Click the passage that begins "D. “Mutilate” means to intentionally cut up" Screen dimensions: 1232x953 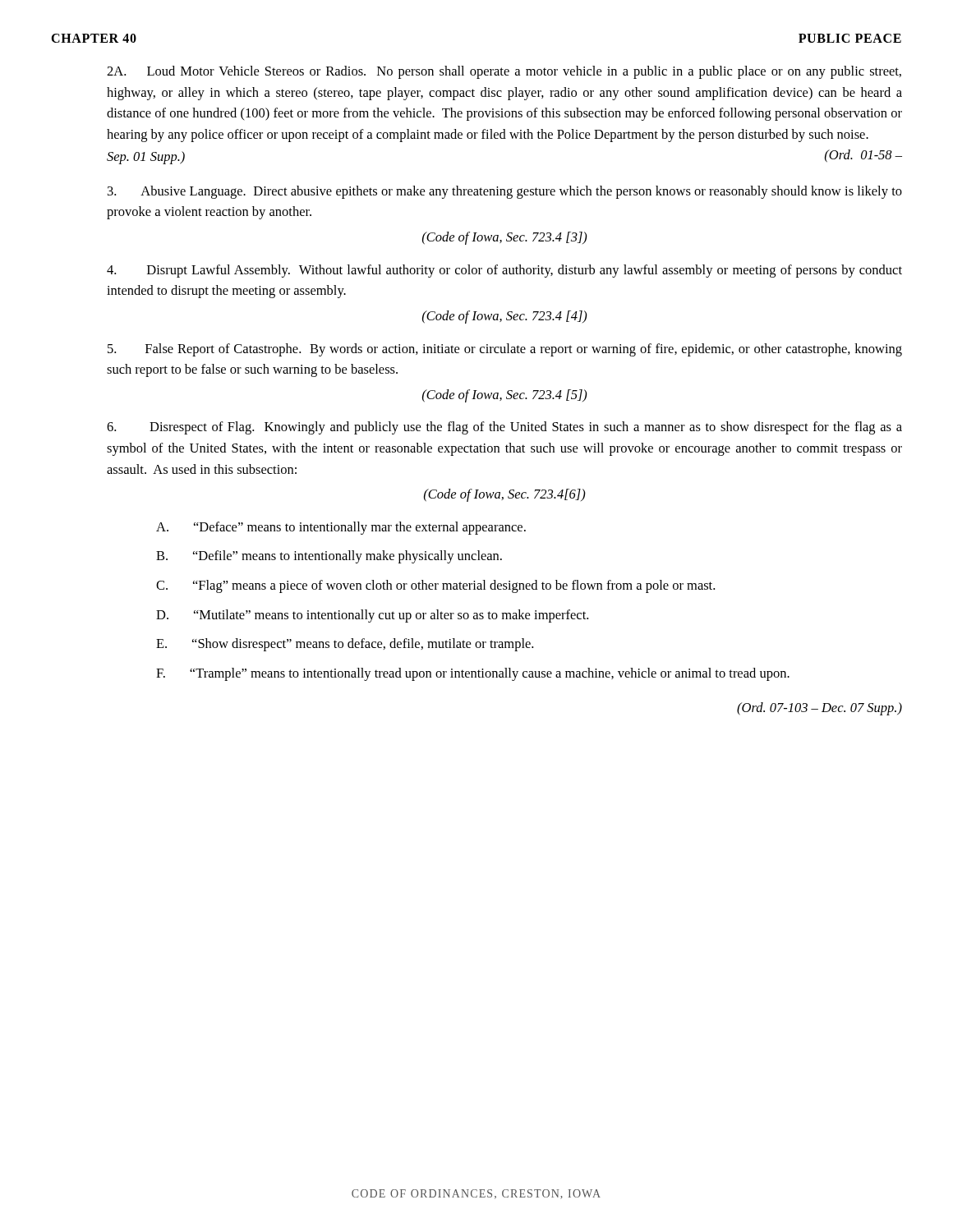coord(373,614)
